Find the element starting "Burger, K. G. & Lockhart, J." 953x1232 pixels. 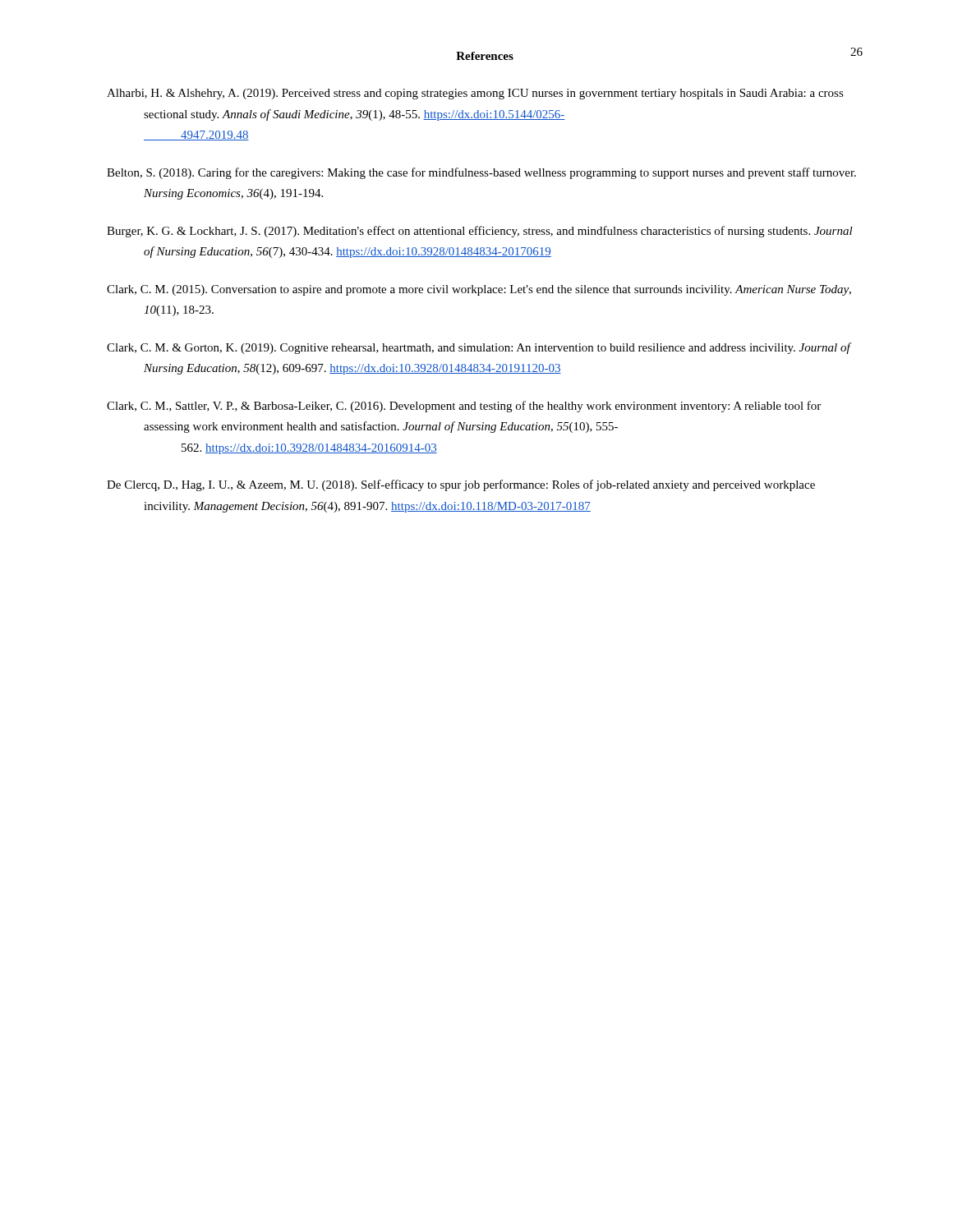(x=485, y=241)
